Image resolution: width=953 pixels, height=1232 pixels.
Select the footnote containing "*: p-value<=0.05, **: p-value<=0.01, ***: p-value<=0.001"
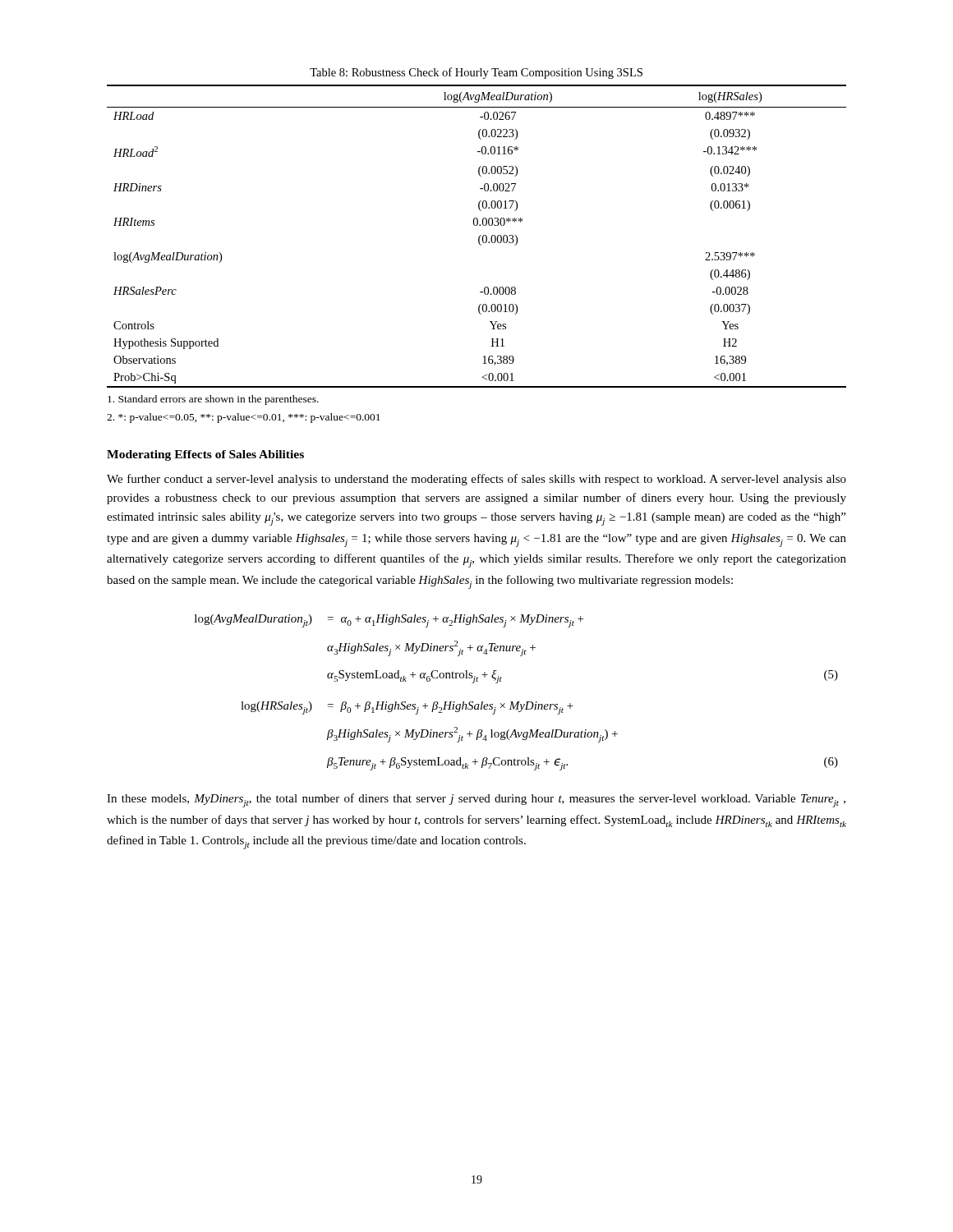[x=244, y=418]
